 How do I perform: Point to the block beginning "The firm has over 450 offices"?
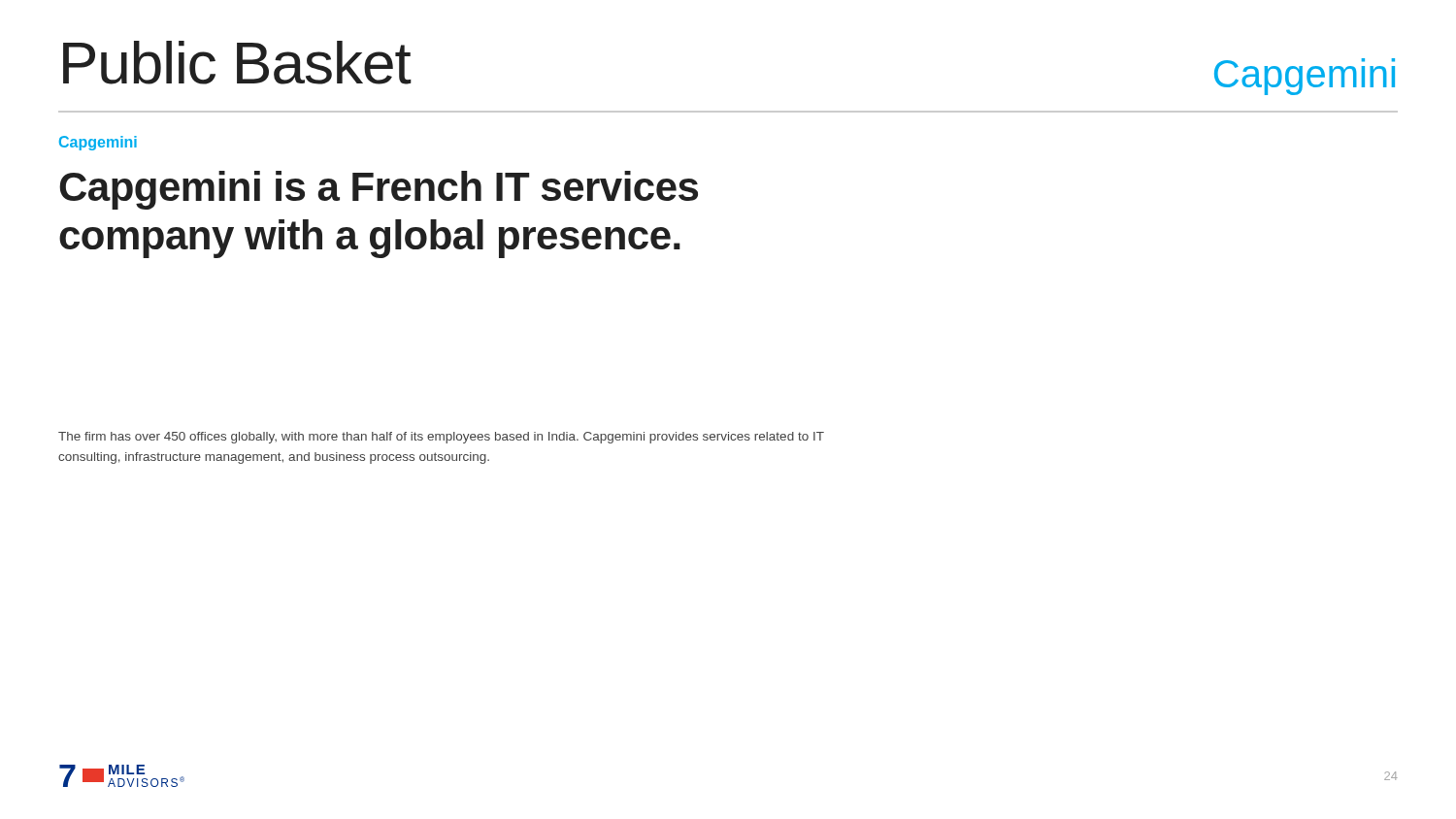[x=441, y=446]
